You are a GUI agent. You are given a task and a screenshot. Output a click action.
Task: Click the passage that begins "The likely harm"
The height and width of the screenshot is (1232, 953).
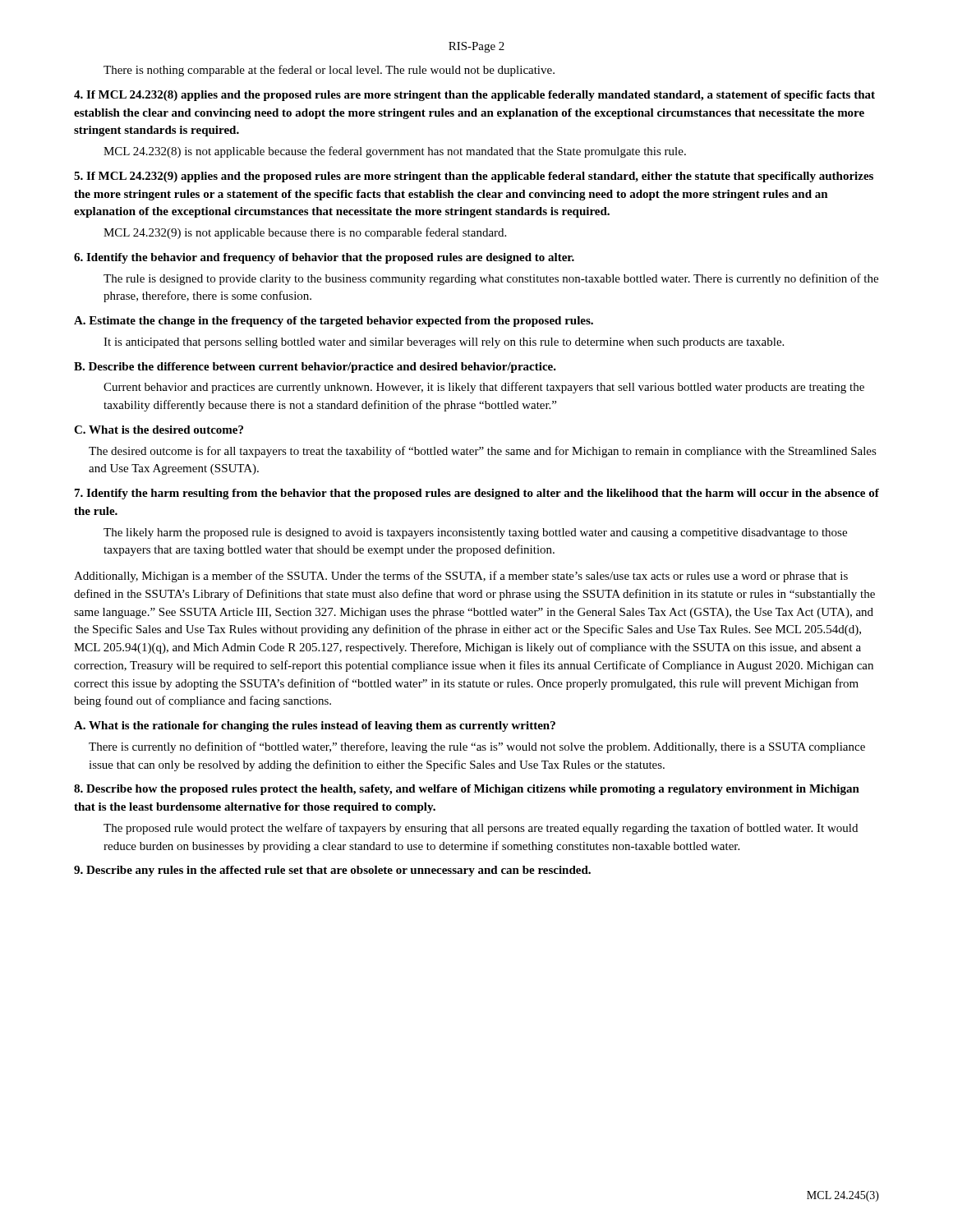[475, 541]
